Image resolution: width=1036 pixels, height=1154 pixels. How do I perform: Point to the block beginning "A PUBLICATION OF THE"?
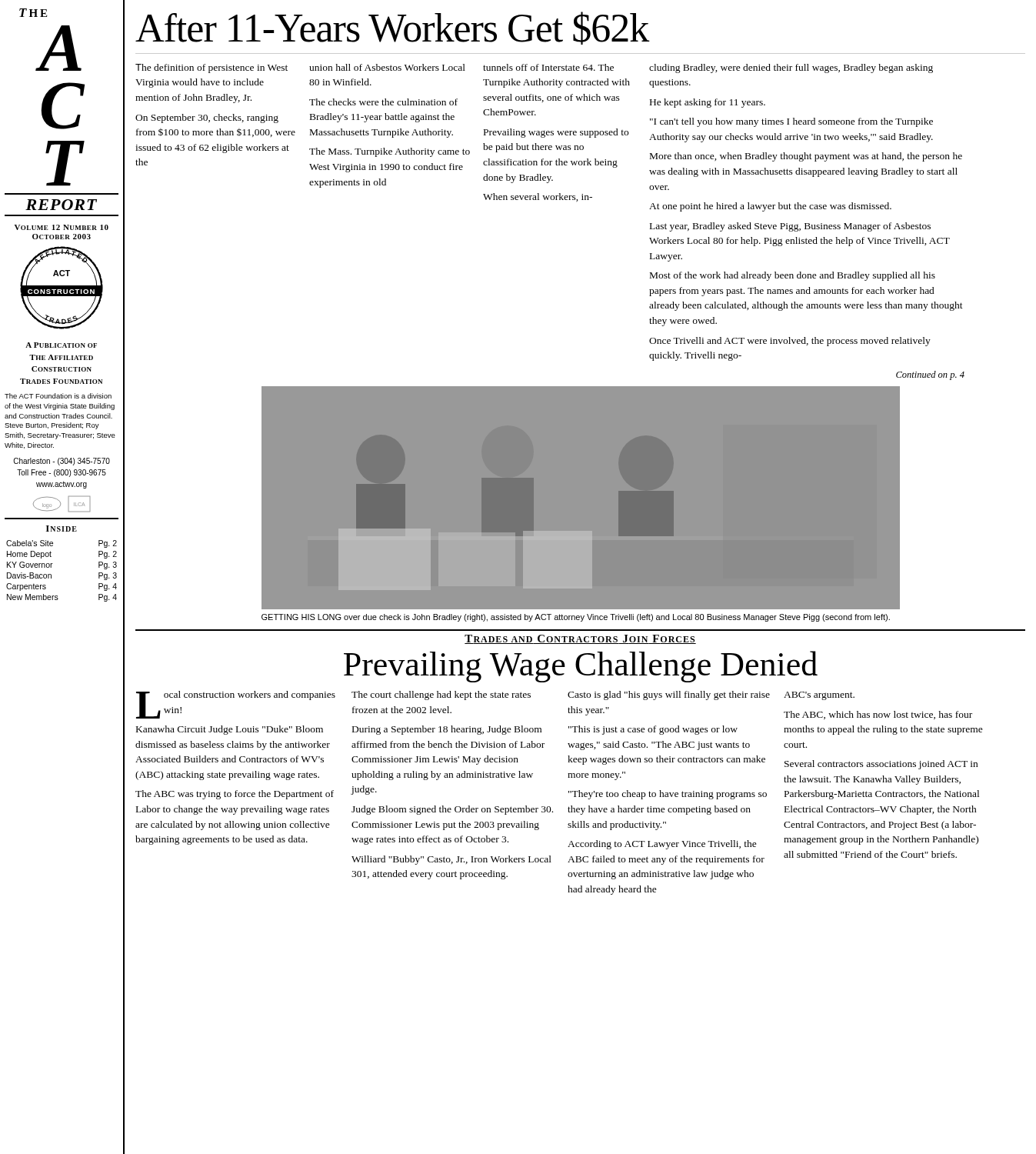pos(62,363)
